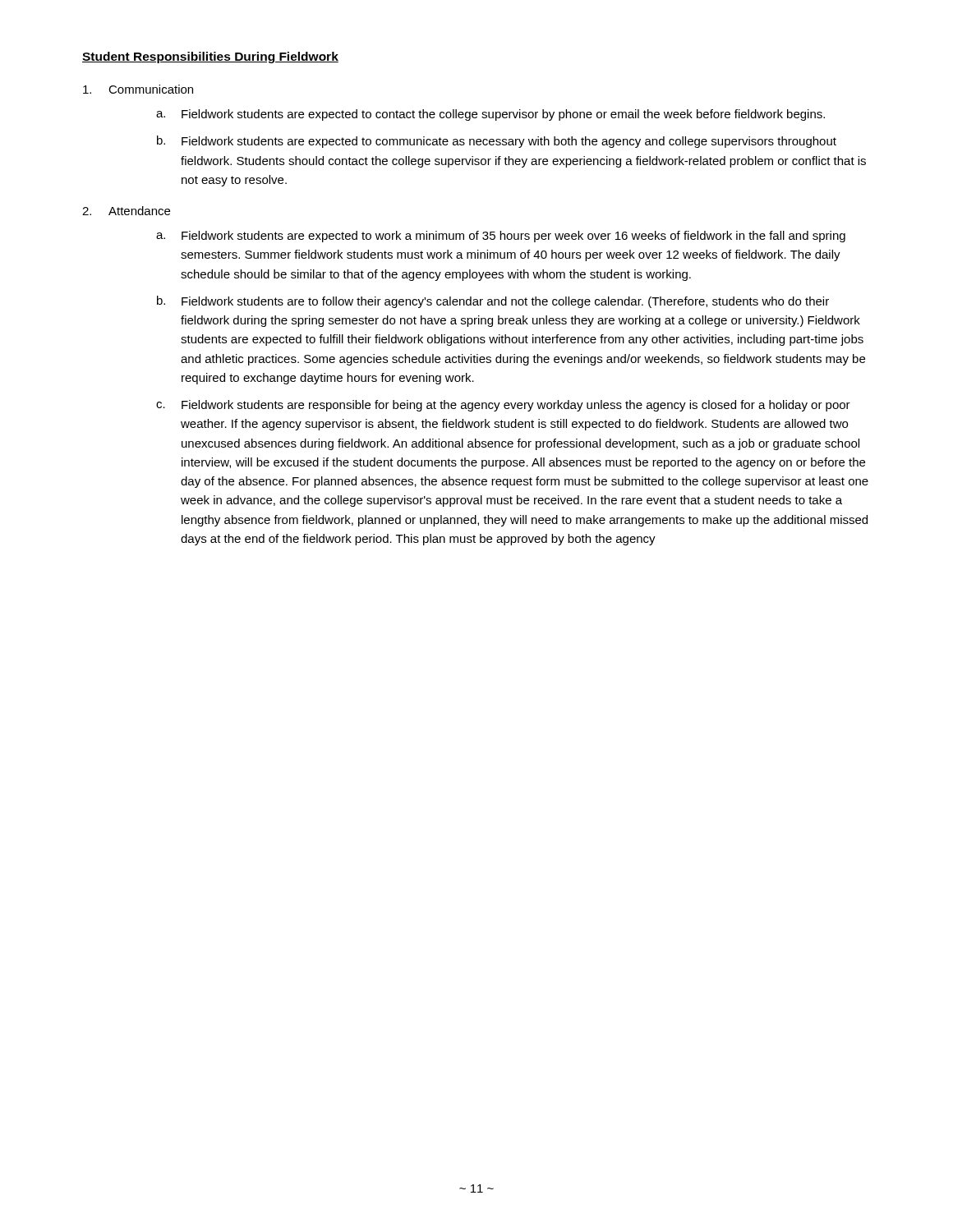953x1232 pixels.
Task: Find the block starting "b. Fieldwork students are expected"
Action: (x=513, y=160)
